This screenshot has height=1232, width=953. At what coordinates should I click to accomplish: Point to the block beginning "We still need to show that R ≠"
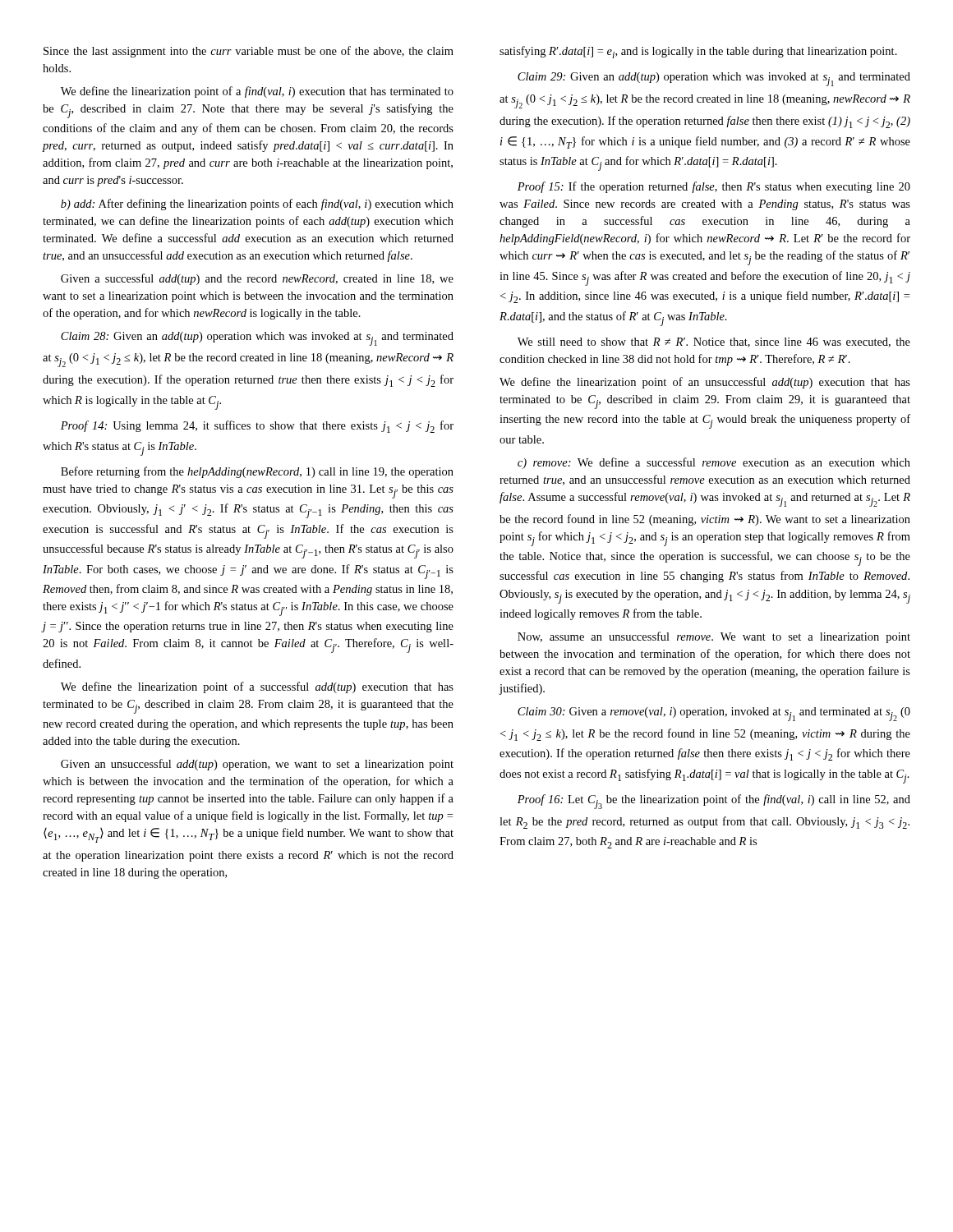click(x=705, y=391)
